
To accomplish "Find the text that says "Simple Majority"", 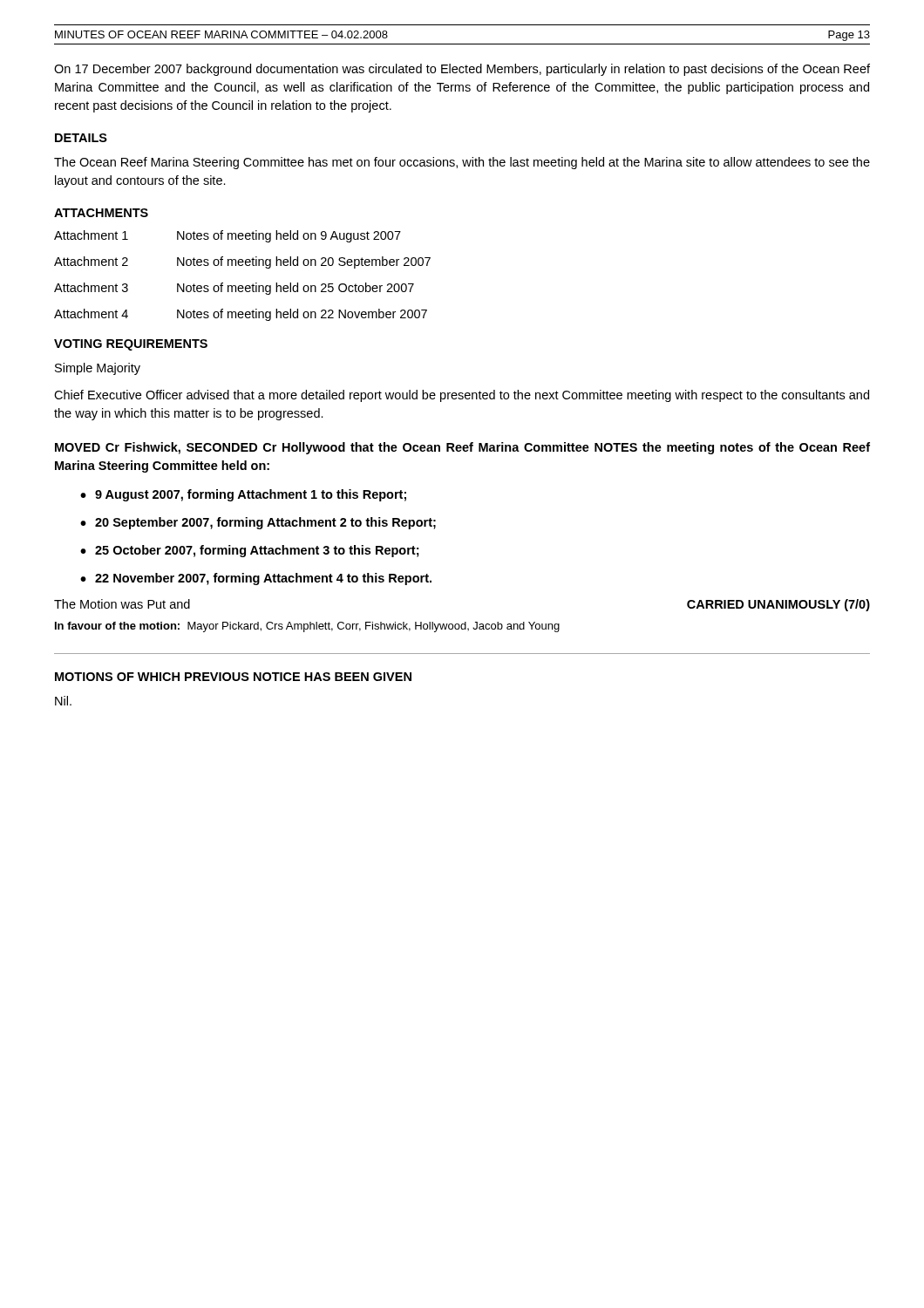I will click(97, 368).
